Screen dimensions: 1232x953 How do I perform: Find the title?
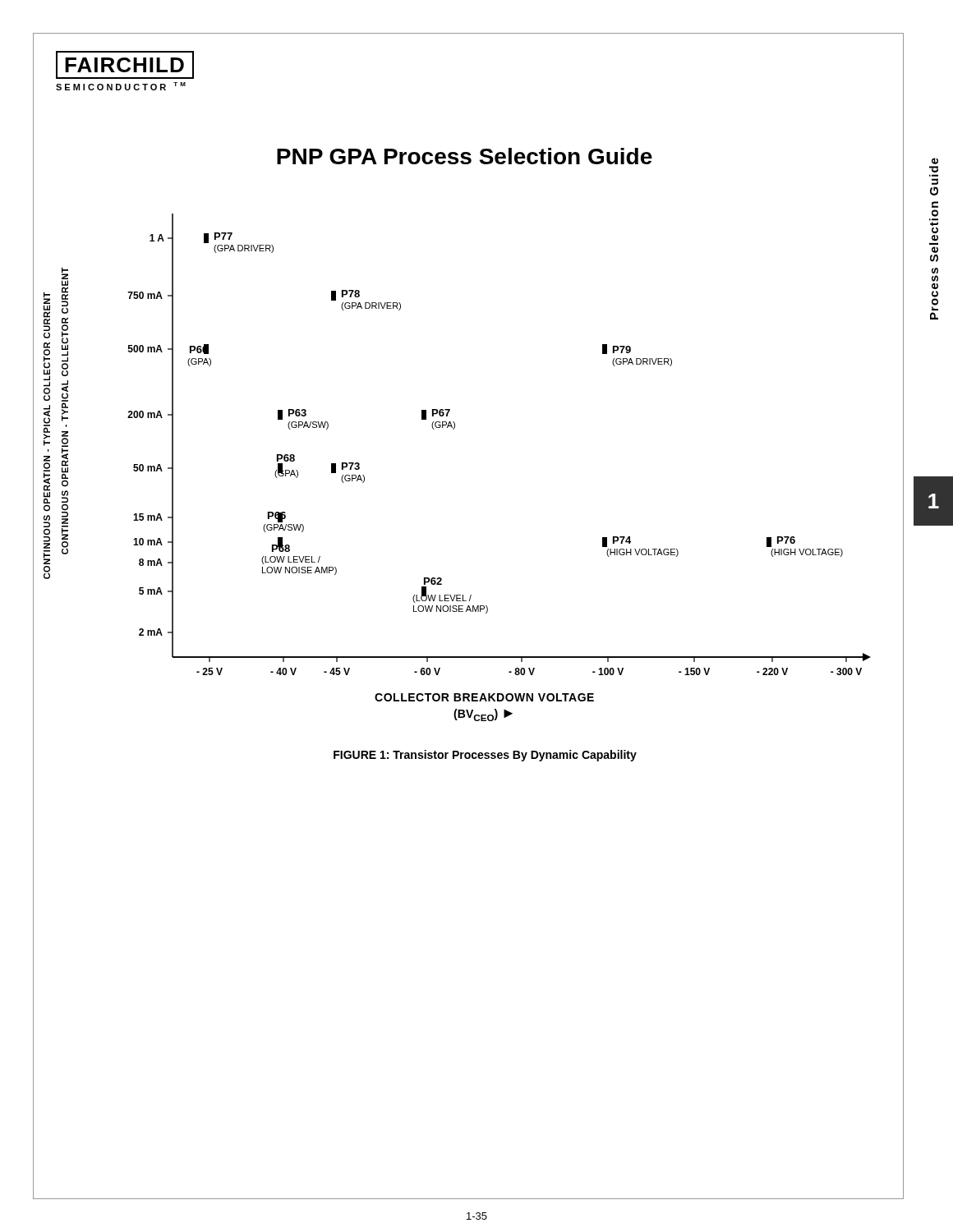pyautogui.click(x=464, y=156)
